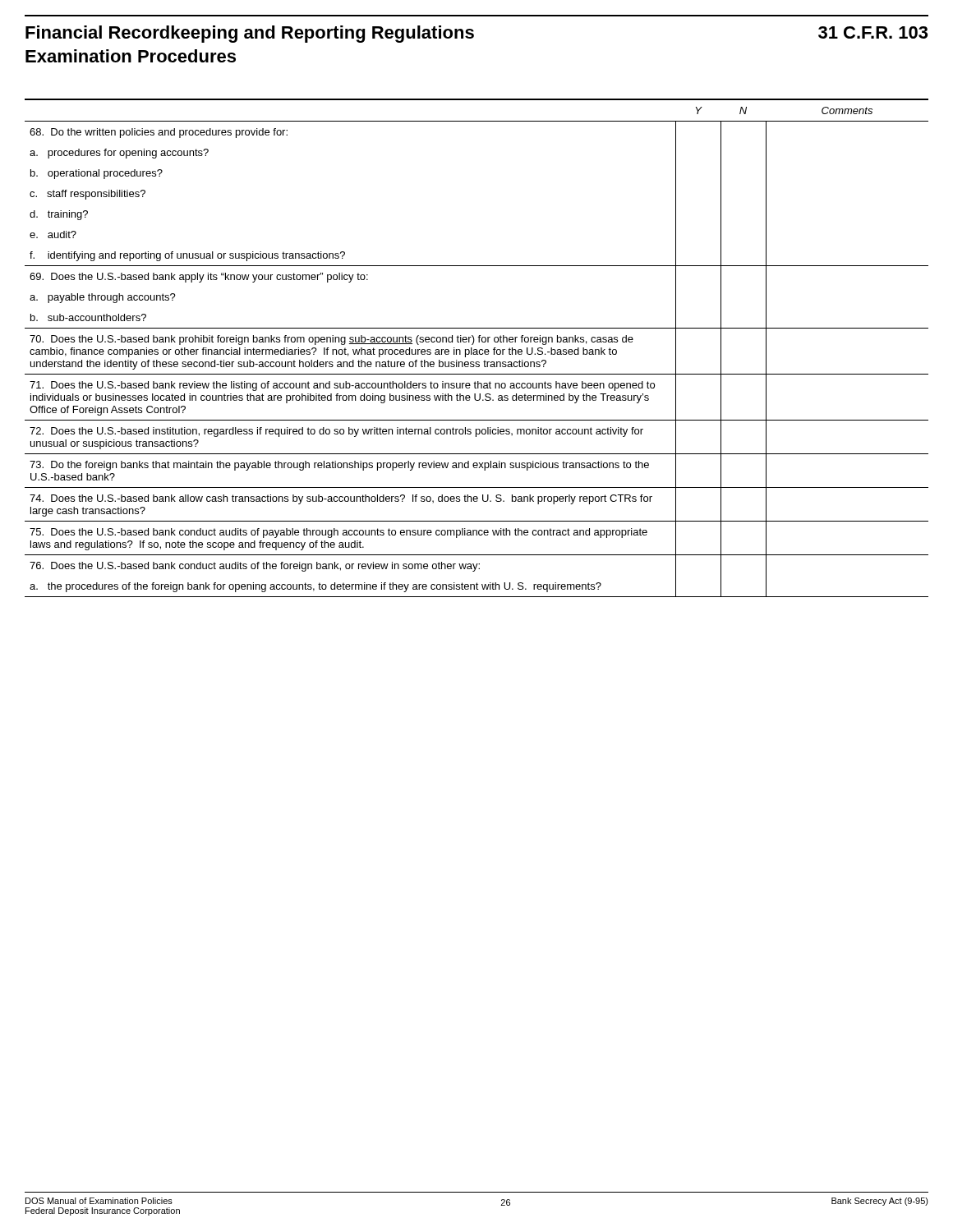Point to the title beginning "Financial Recordkeeping and Reporting Regulations Examination"
This screenshot has width=953, height=1232.
(476, 45)
